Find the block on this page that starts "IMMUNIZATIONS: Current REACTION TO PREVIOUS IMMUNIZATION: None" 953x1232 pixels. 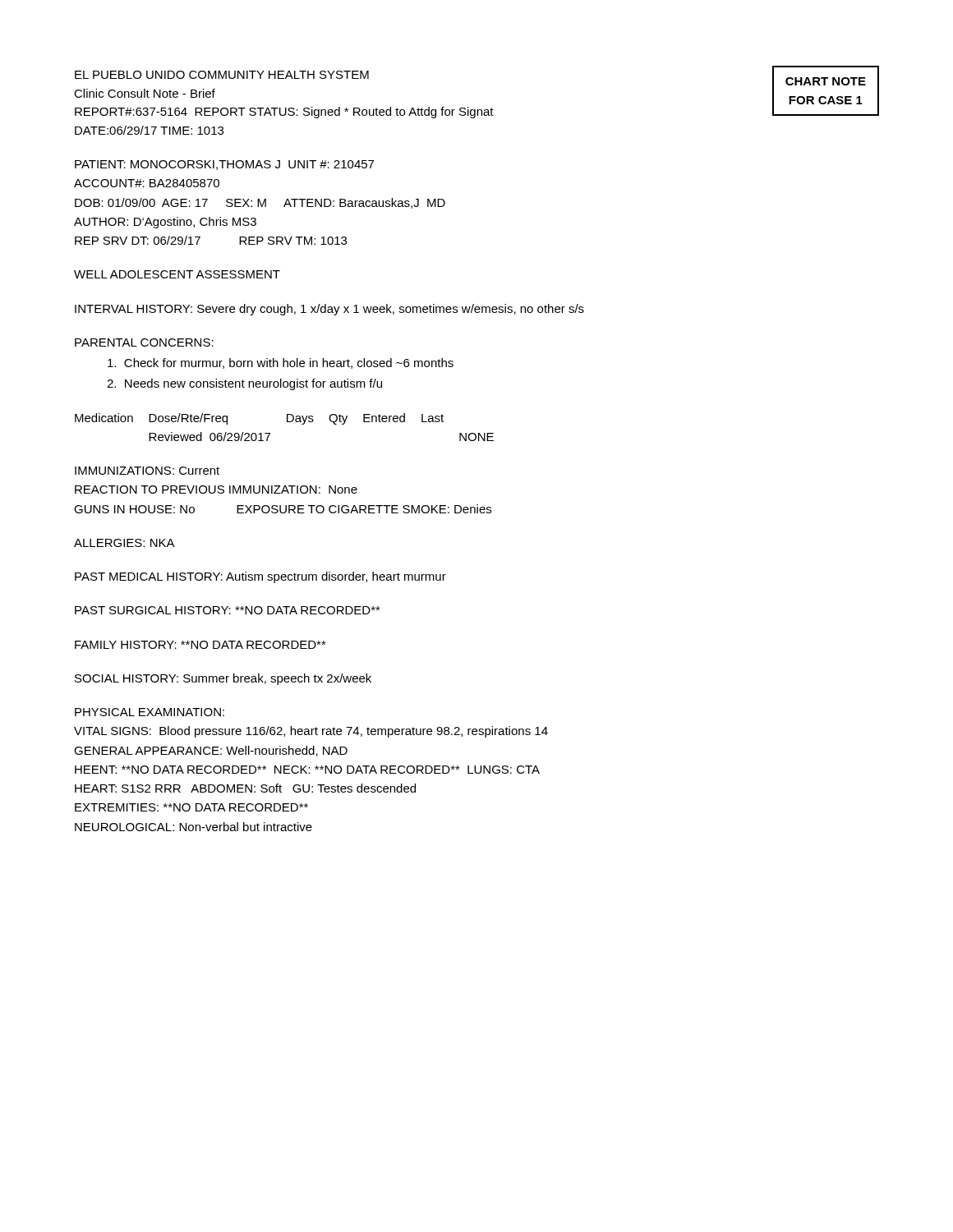pos(283,489)
